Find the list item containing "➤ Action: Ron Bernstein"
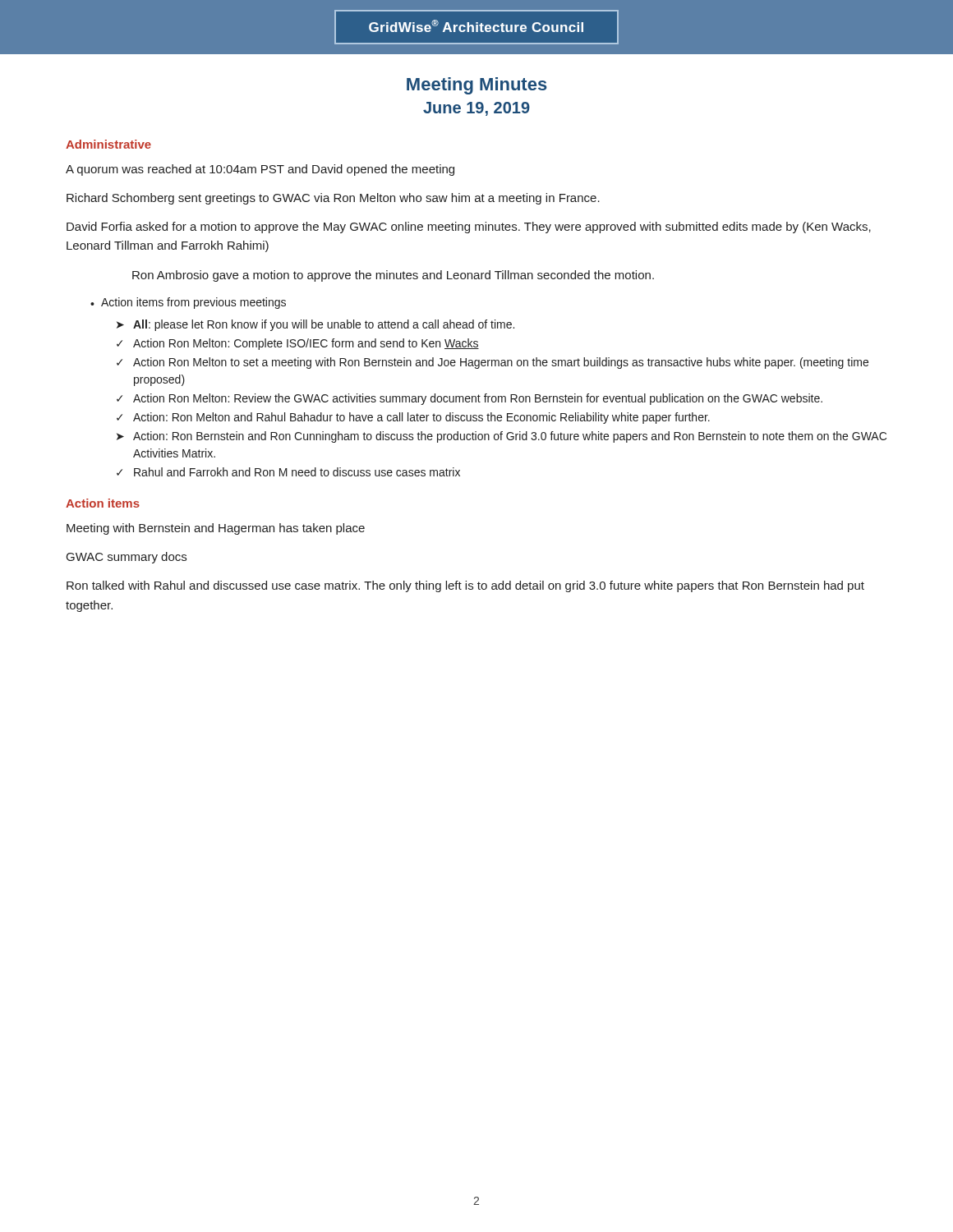 [x=501, y=445]
